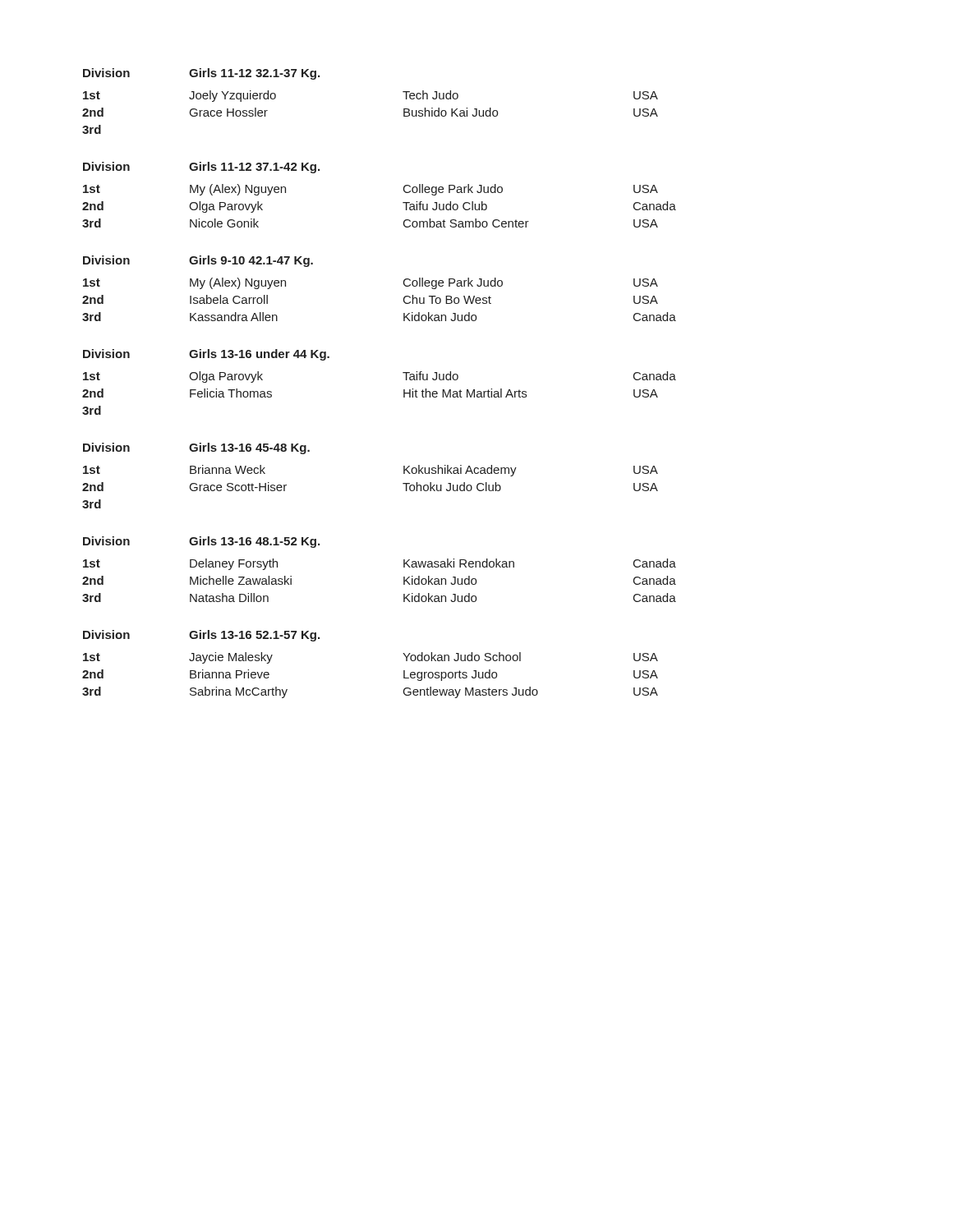Find the section header that reads "Division Girls 13-16 52.1-57 Kg."
This screenshot has width=953, height=1232.
pos(201,634)
